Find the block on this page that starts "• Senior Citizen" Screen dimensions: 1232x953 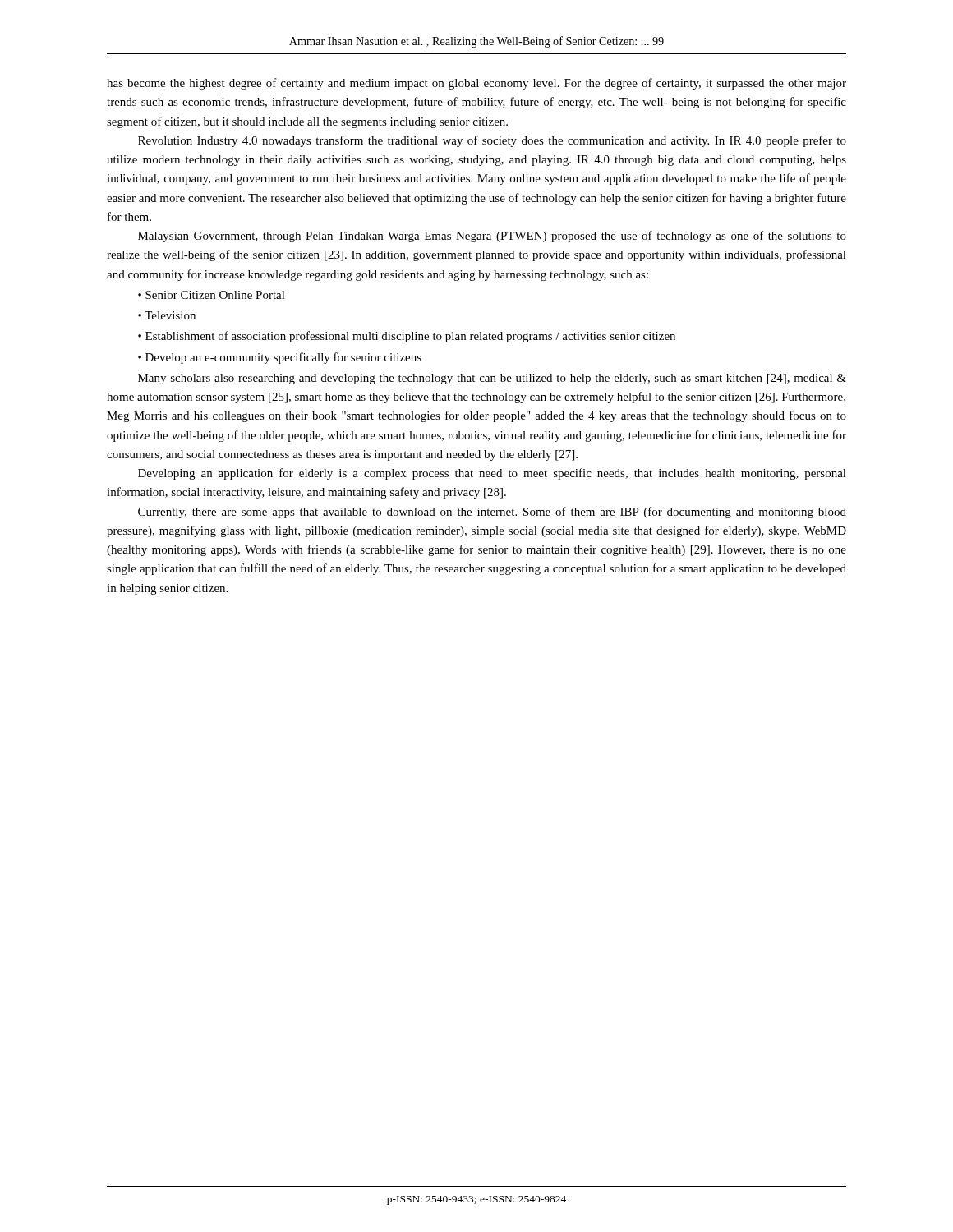(211, 295)
